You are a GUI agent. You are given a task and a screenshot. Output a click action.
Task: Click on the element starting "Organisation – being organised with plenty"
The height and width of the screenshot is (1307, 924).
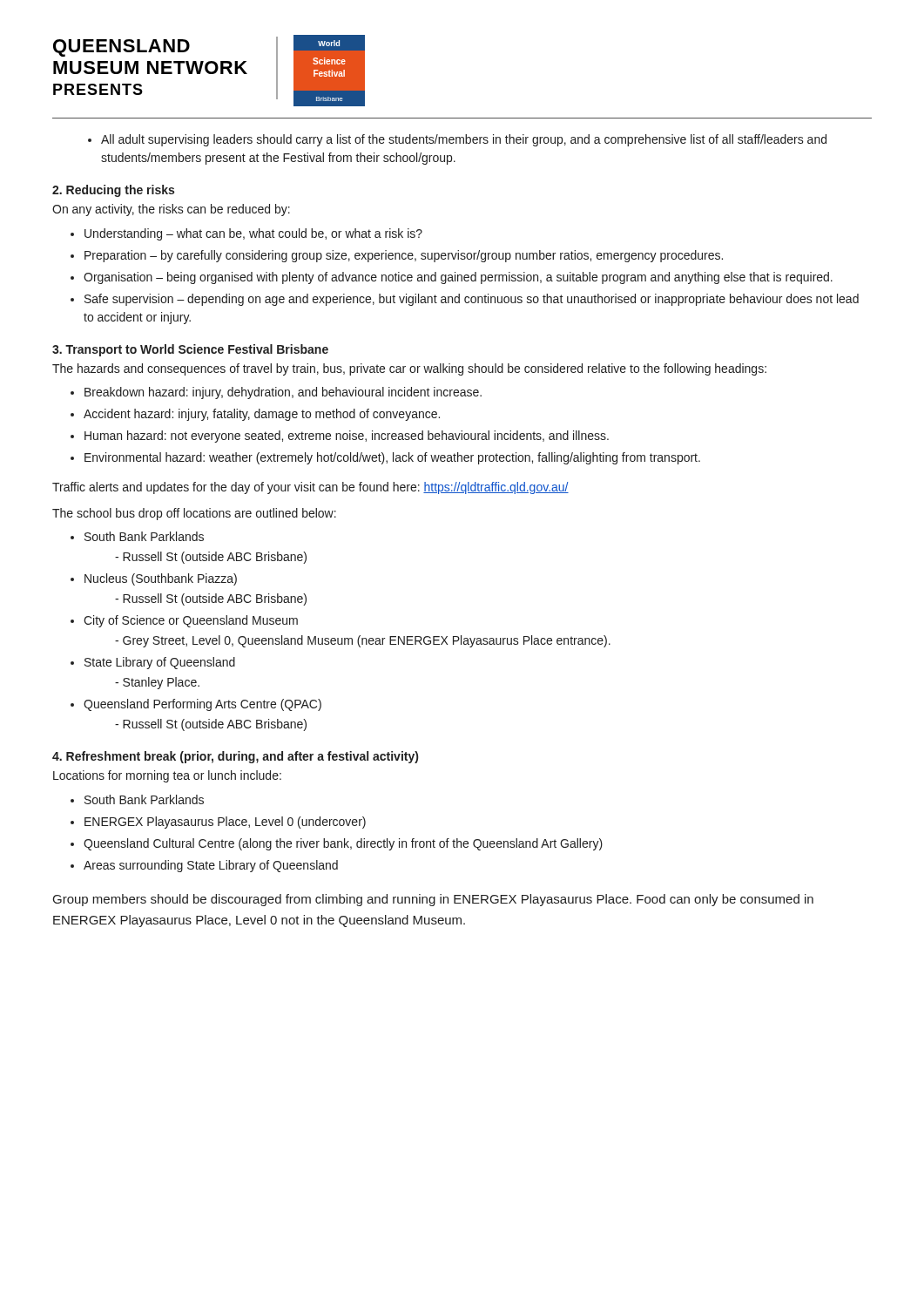point(458,277)
